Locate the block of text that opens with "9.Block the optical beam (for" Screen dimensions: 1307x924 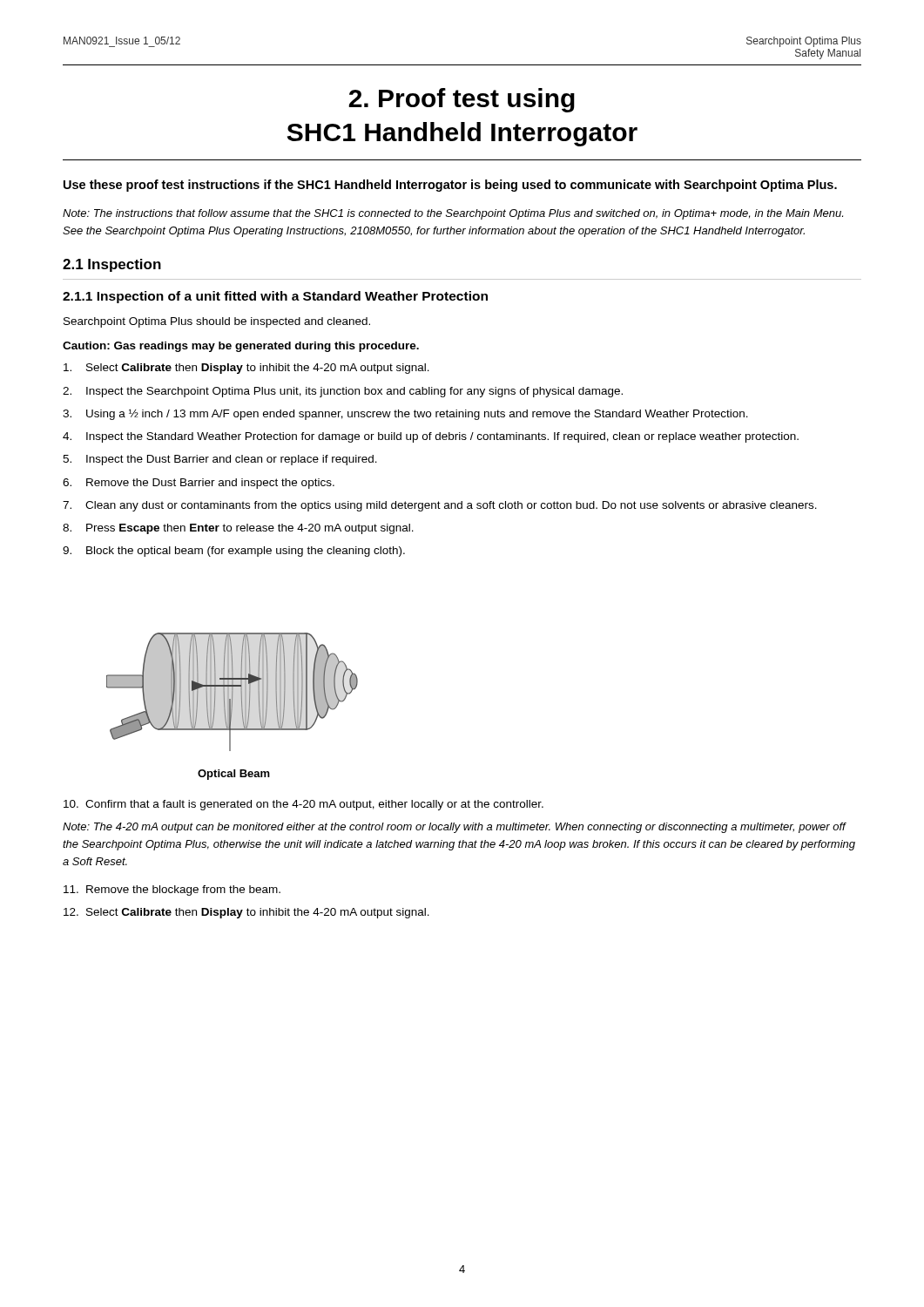coord(234,552)
